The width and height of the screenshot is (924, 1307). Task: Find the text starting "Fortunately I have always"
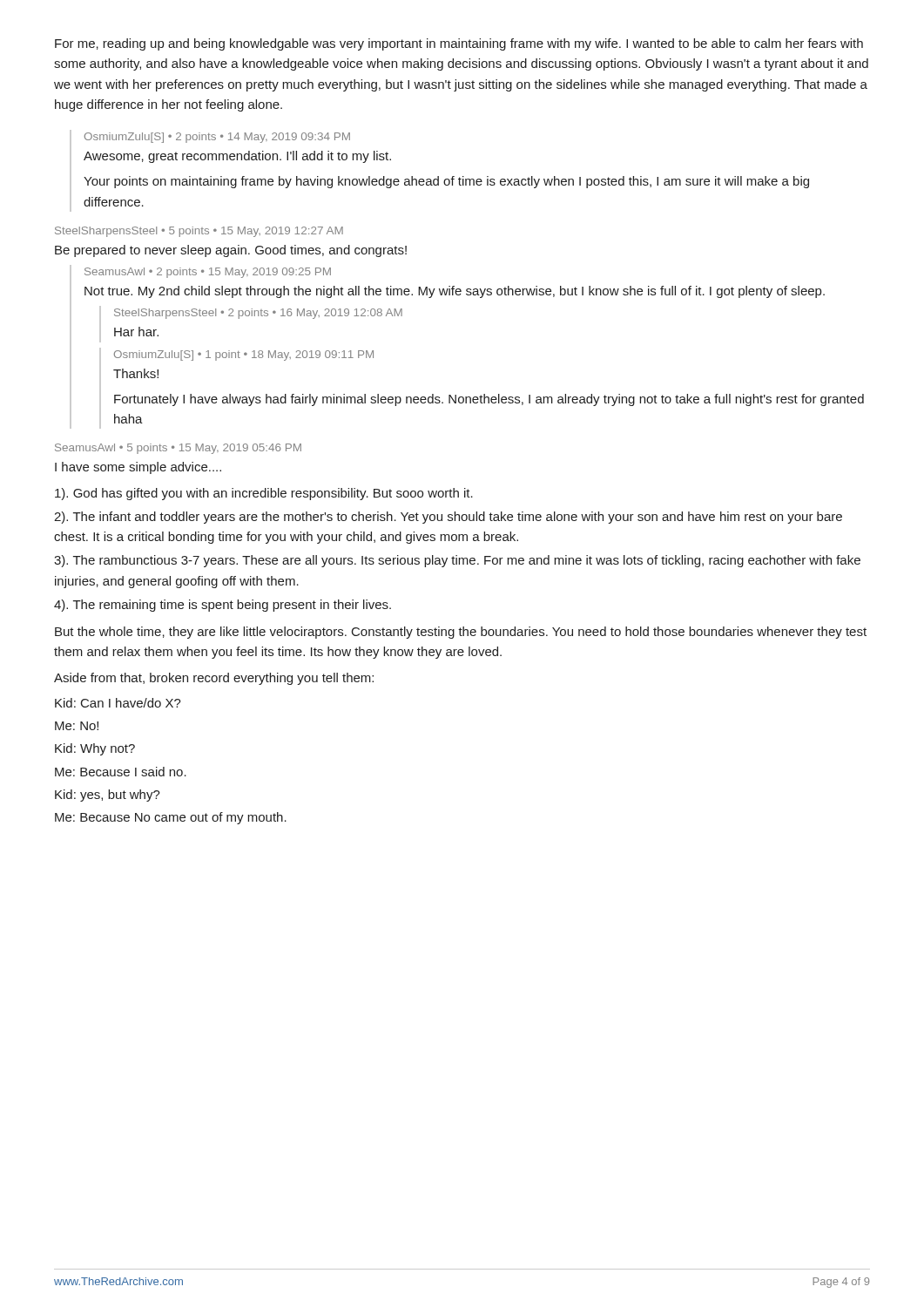[489, 409]
